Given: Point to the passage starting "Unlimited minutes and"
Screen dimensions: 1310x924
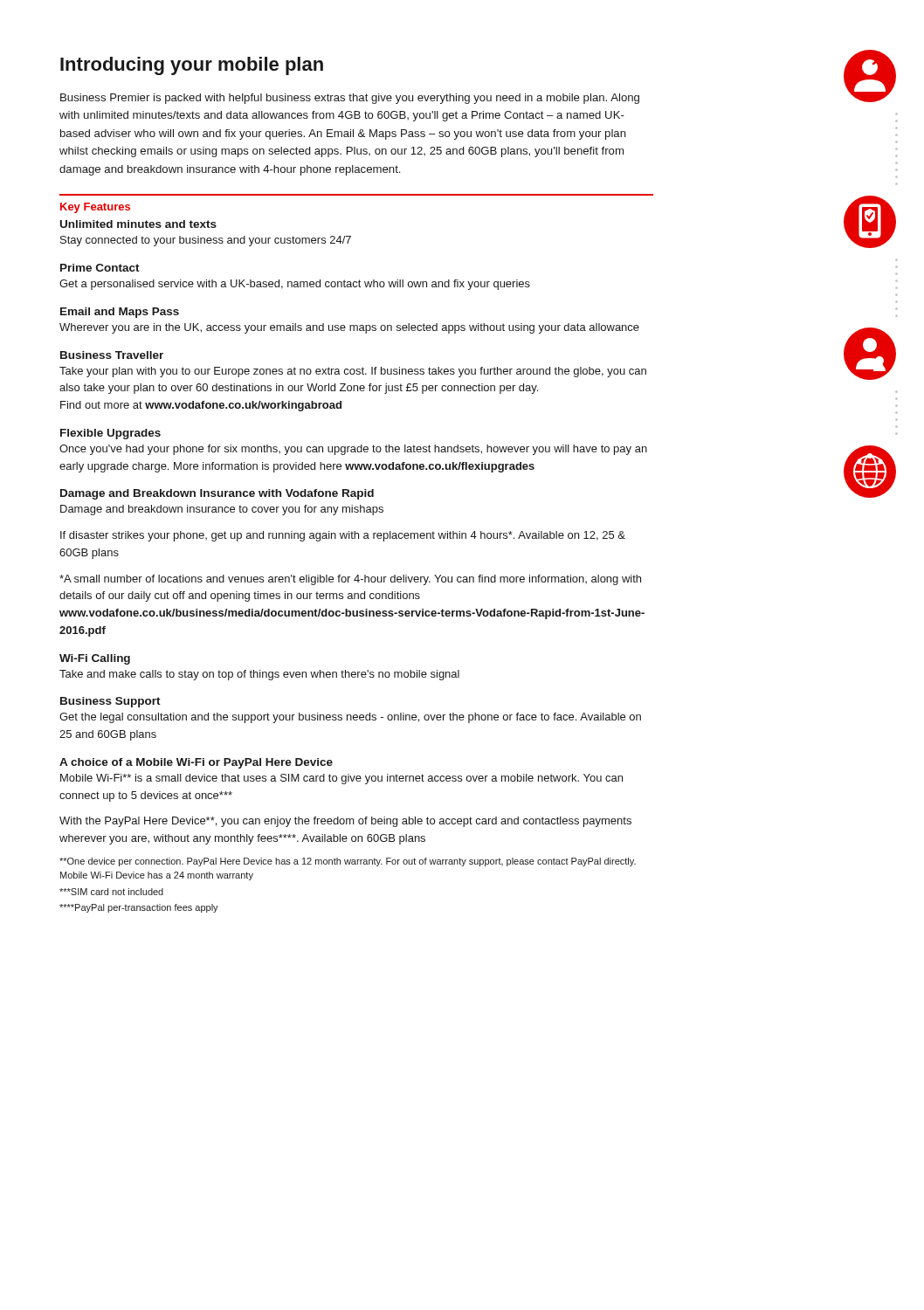Looking at the screenshot, I should tap(138, 224).
